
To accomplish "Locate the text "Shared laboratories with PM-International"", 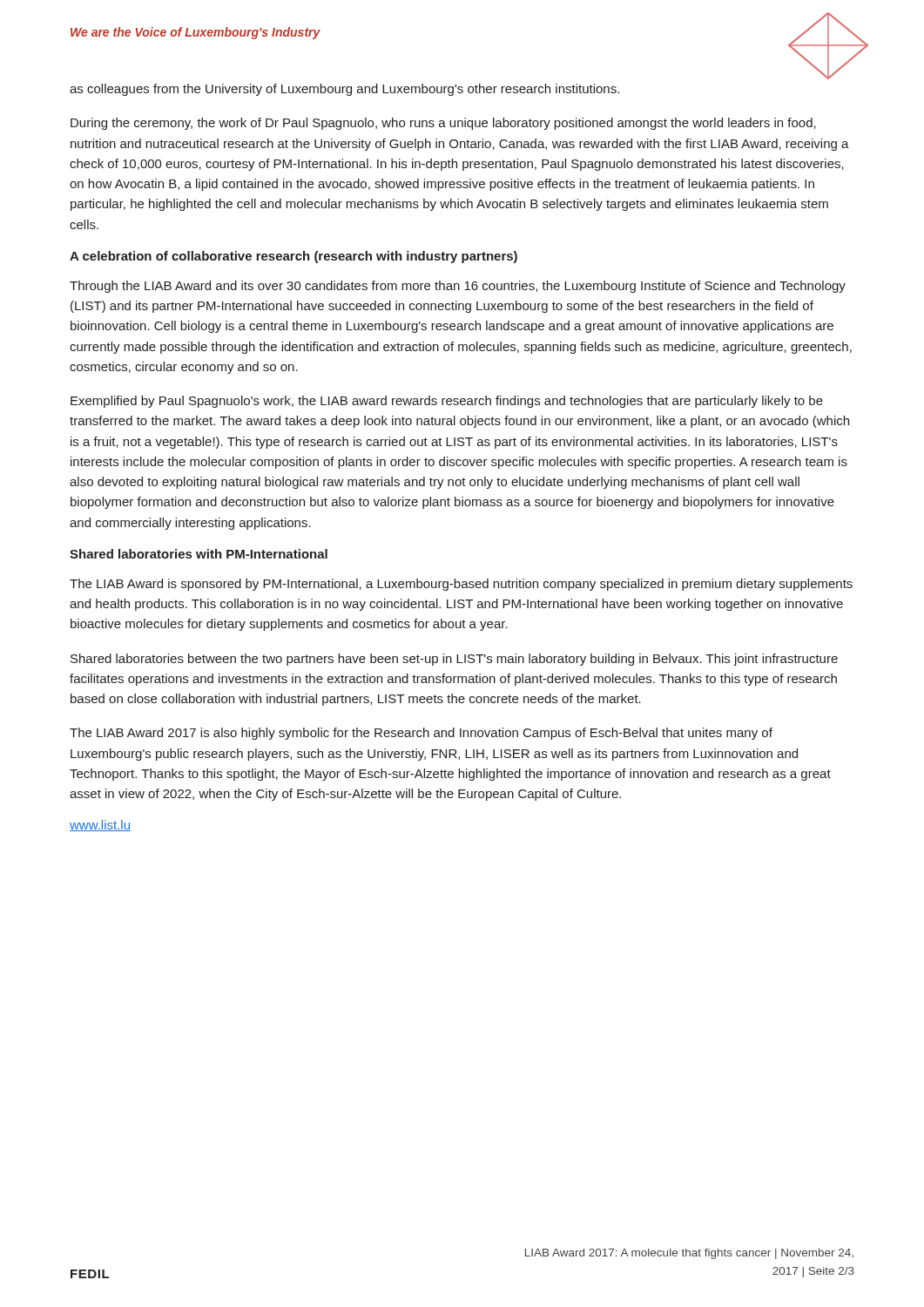I will [x=199, y=554].
